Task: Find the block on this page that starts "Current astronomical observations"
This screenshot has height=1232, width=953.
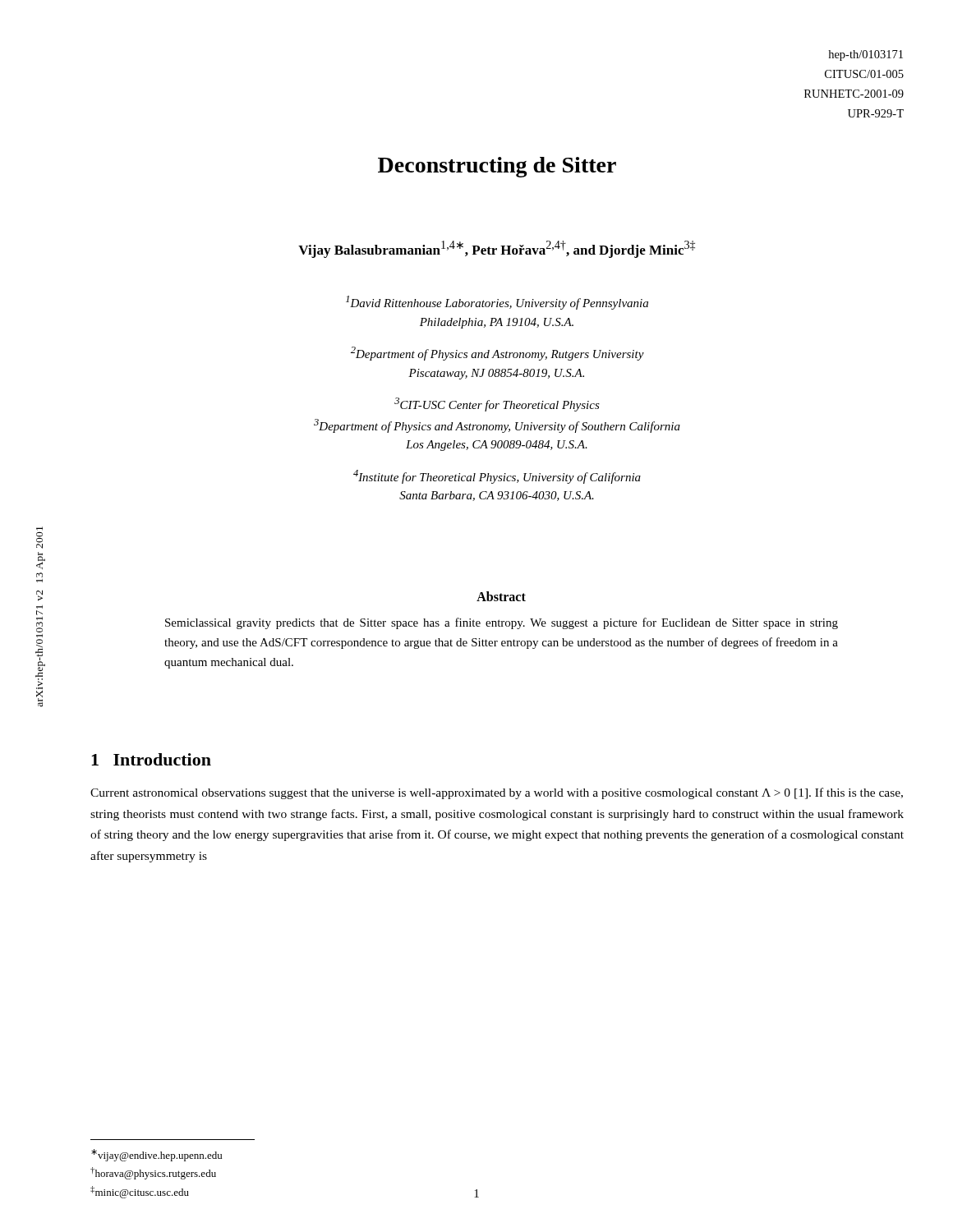Action: tap(497, 824)
